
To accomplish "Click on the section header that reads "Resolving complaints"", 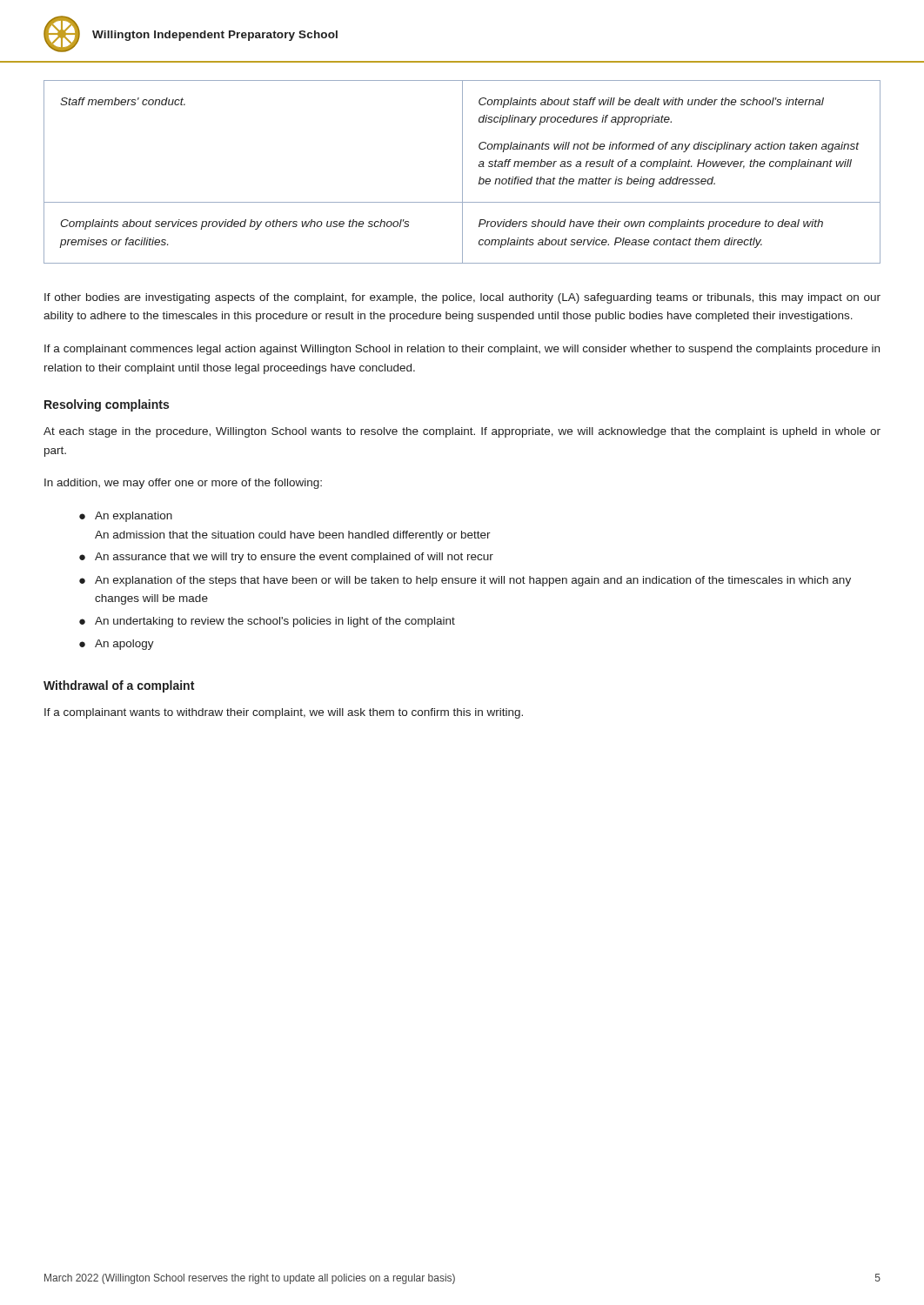I will point(106,405).
